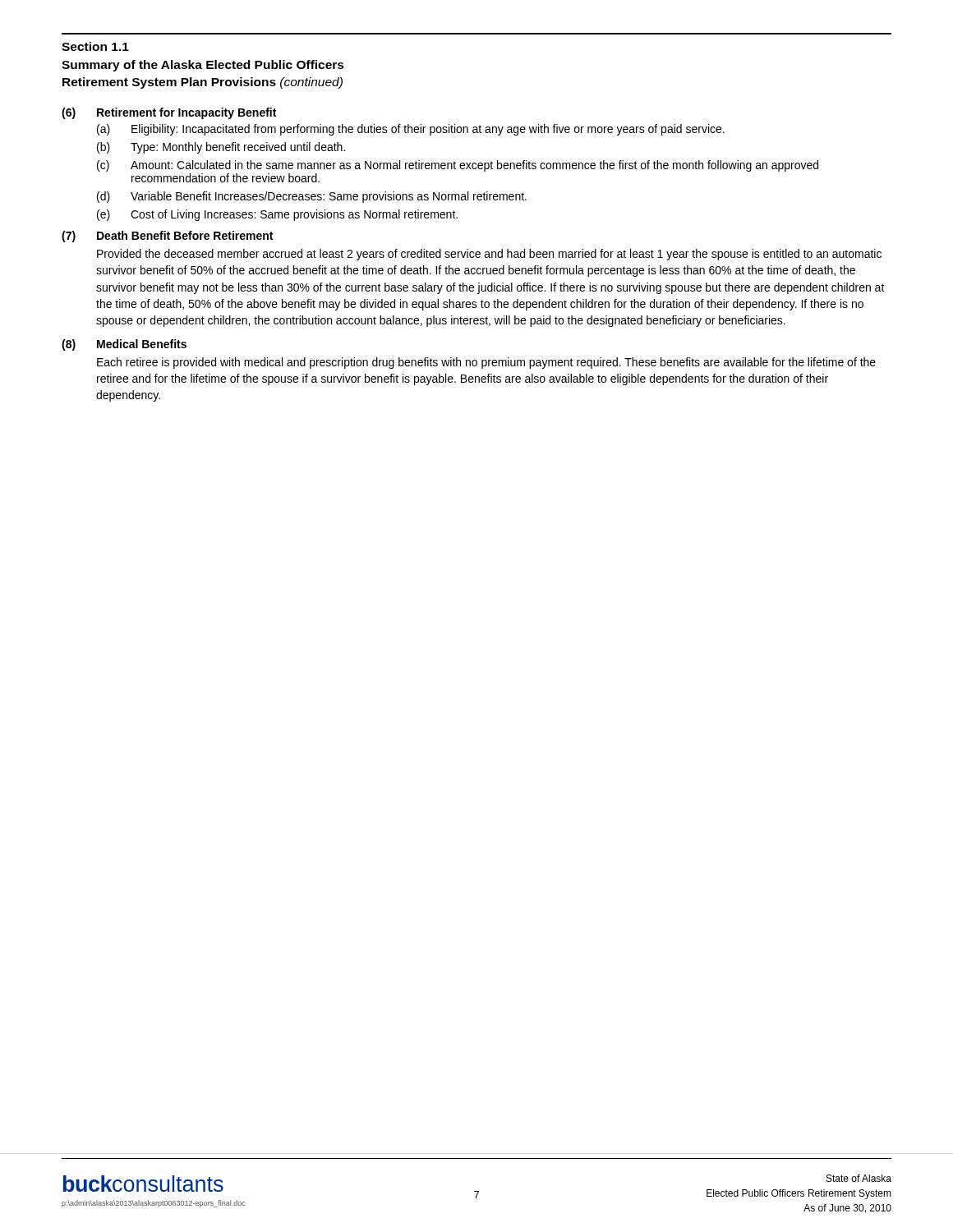The image size is (953, 1232).
Task: Click on the text block starting "(8) Medical Benefits"
Action: (x=124, y=344)
